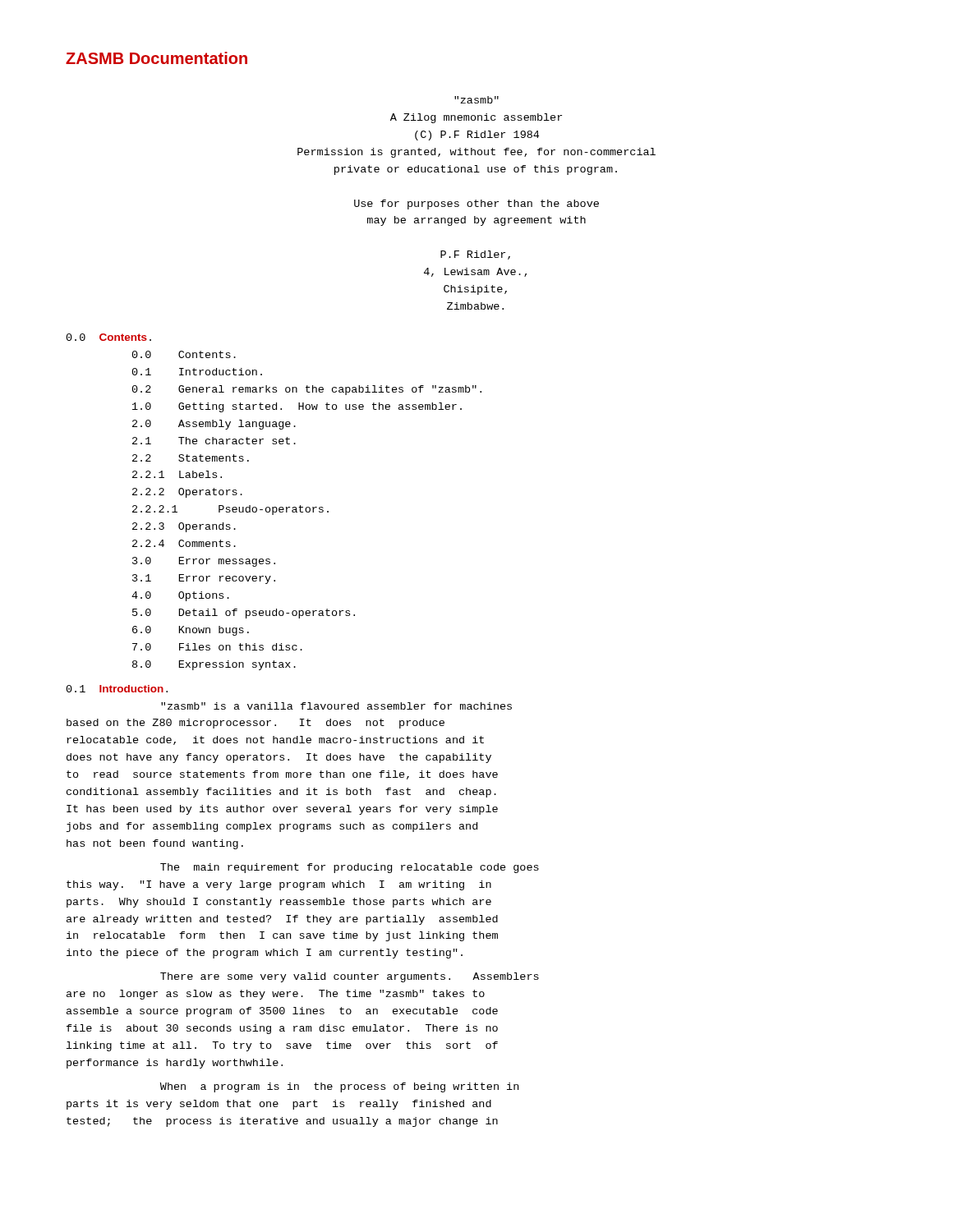Click on the text block containing "When a program is in"
Image resolution: width=953 pixels, height=1232 pixels.
pos(293,1104)
